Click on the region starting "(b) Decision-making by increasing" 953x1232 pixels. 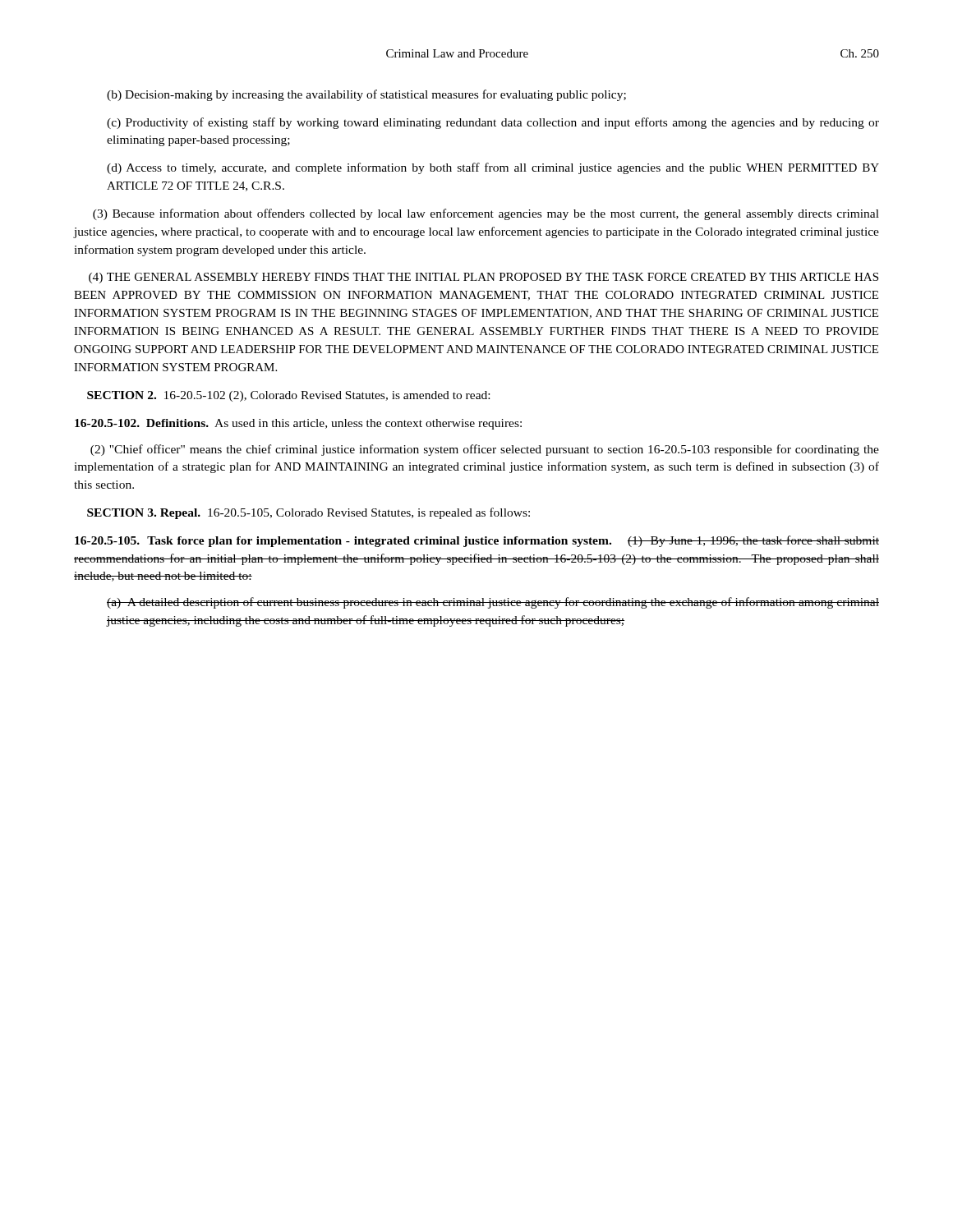tap(493, 94)
